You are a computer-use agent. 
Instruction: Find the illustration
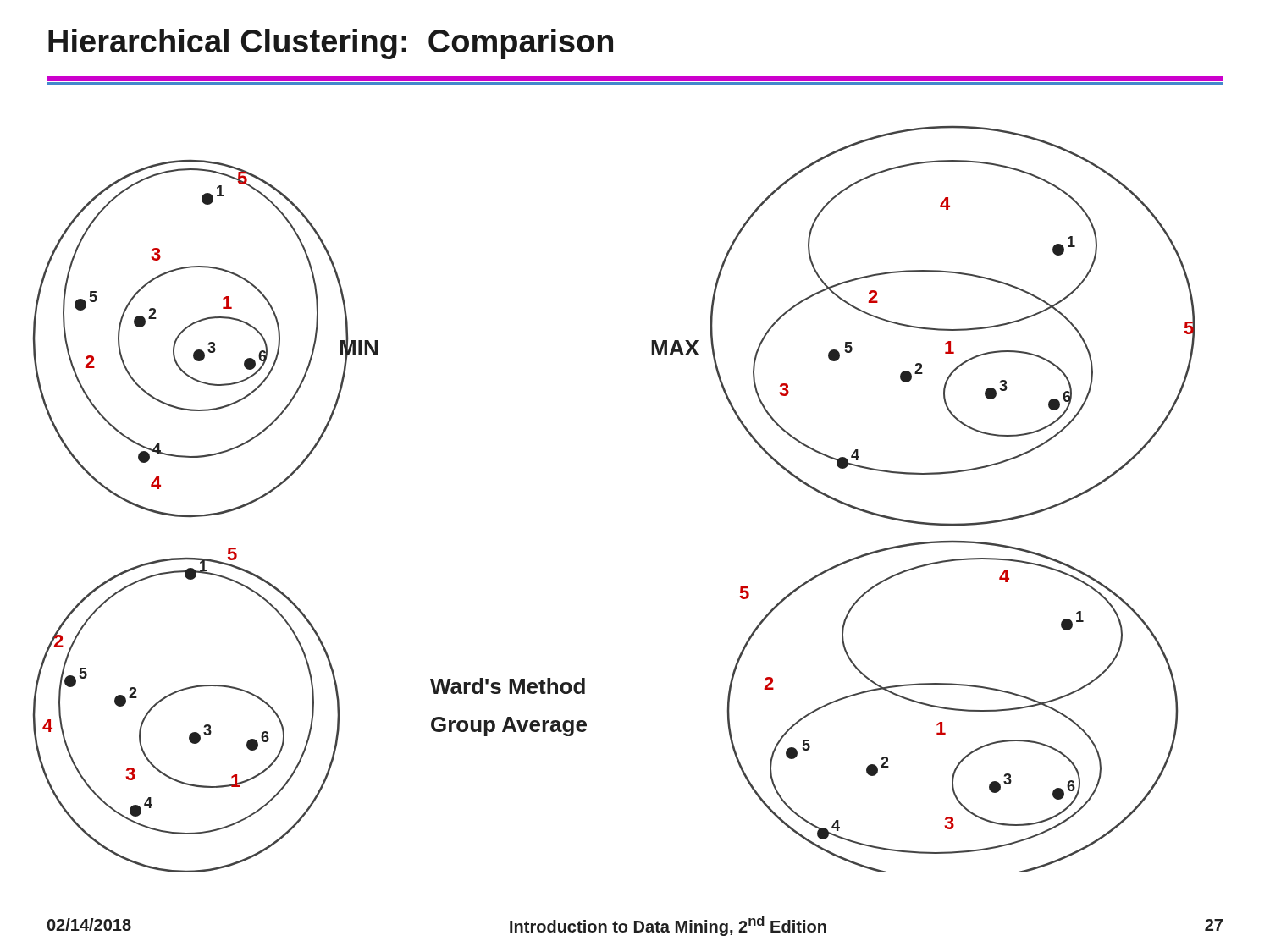(635, 489)
